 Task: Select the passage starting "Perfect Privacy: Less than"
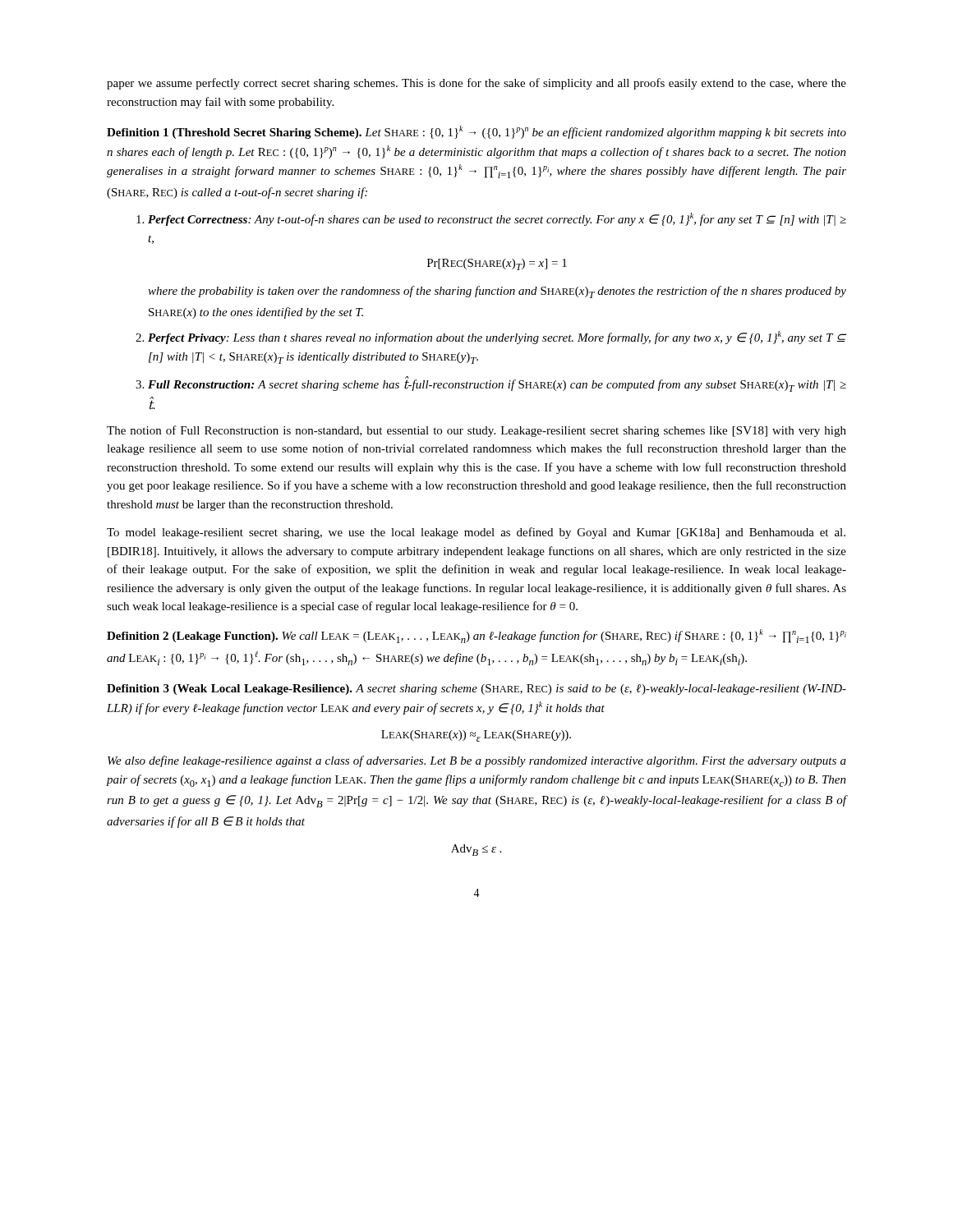pos(497,348)
